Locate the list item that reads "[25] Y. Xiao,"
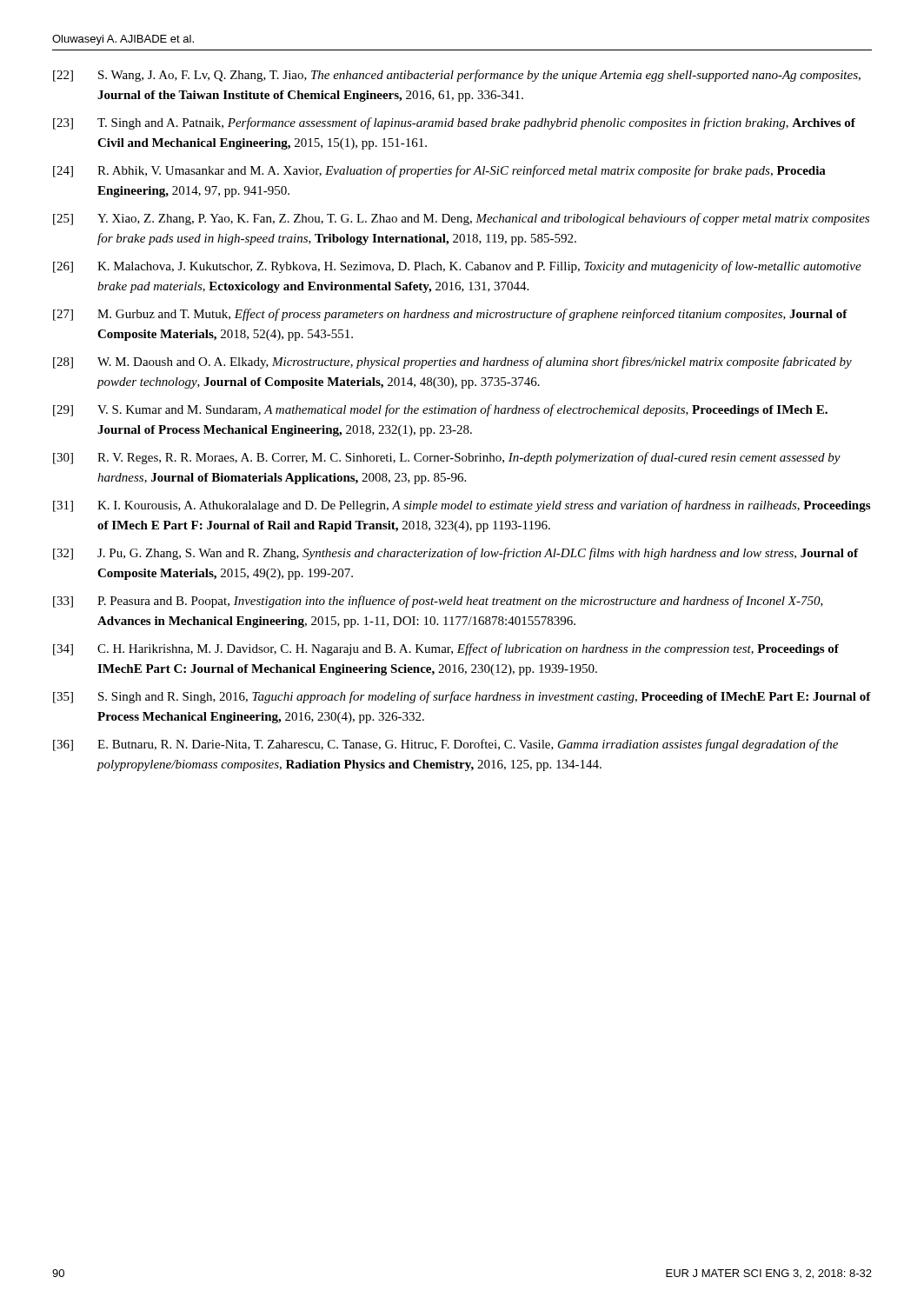The width and height of the screenshot is (924, 1304). coord(462,228)
